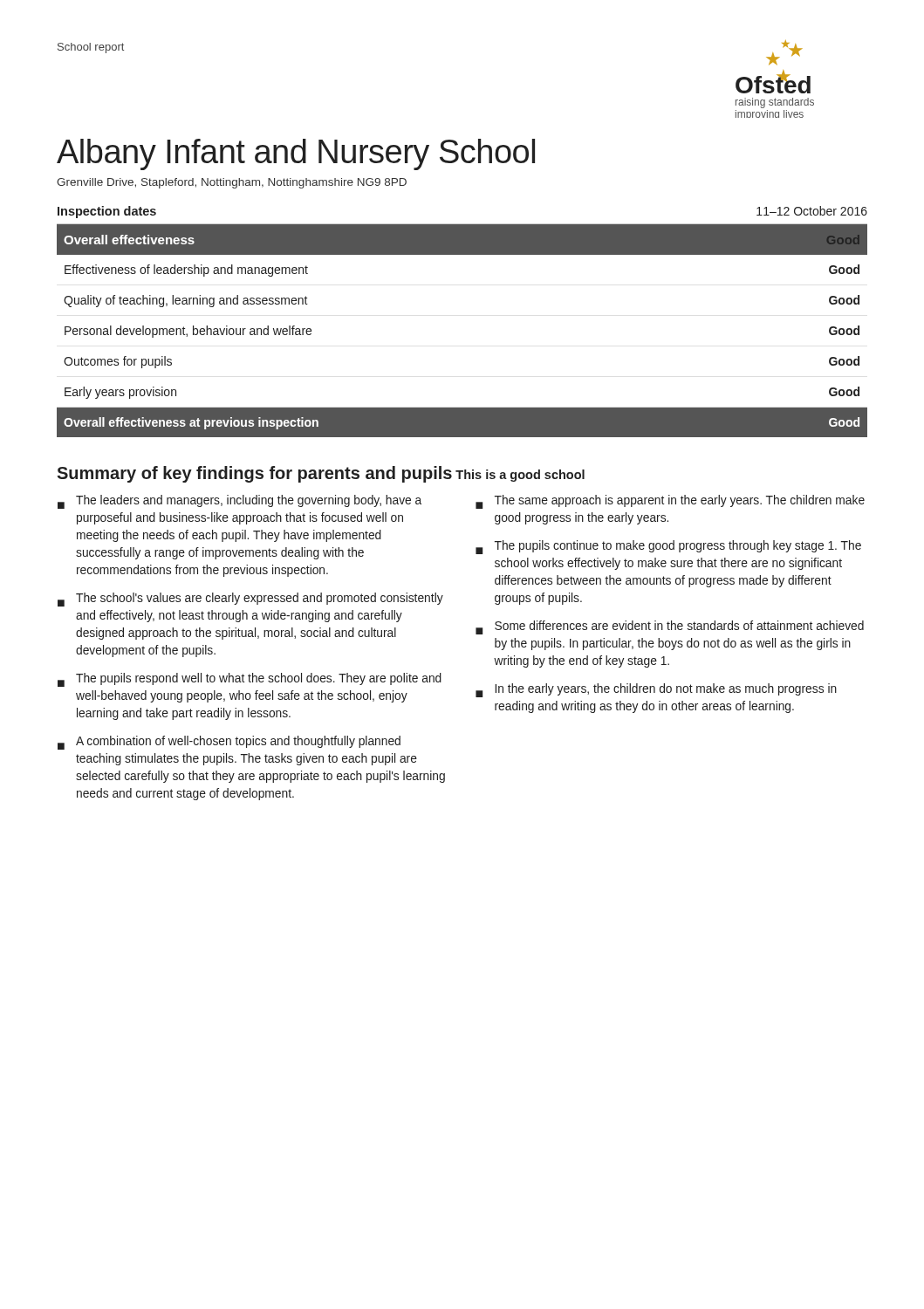The image size is (924, 1309).
Task: Find the block on this page that starts "■ A combination of well-chosen topics and thoughtfully"
Action: (253, 768)
